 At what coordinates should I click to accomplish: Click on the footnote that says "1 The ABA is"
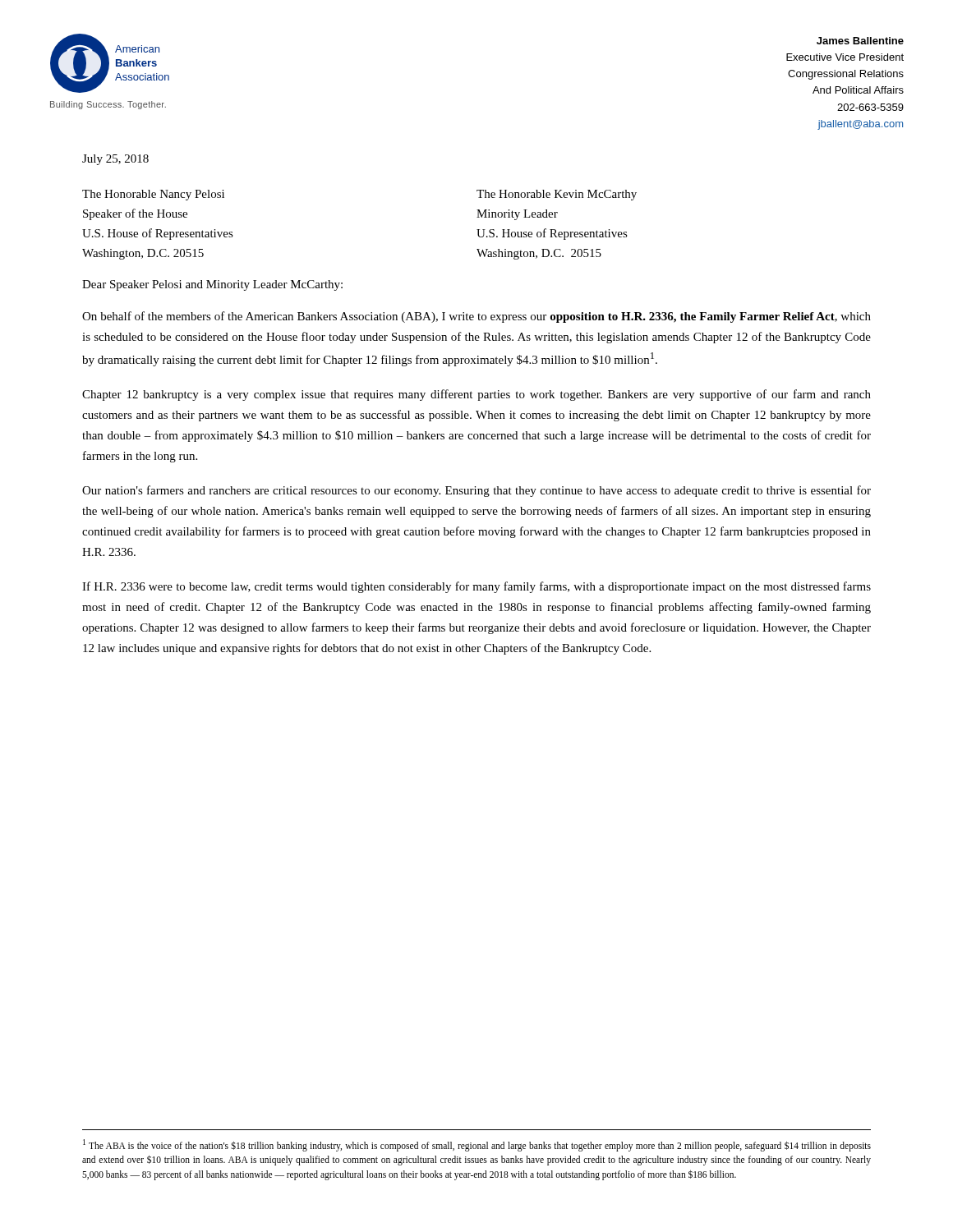[476, 1159]
